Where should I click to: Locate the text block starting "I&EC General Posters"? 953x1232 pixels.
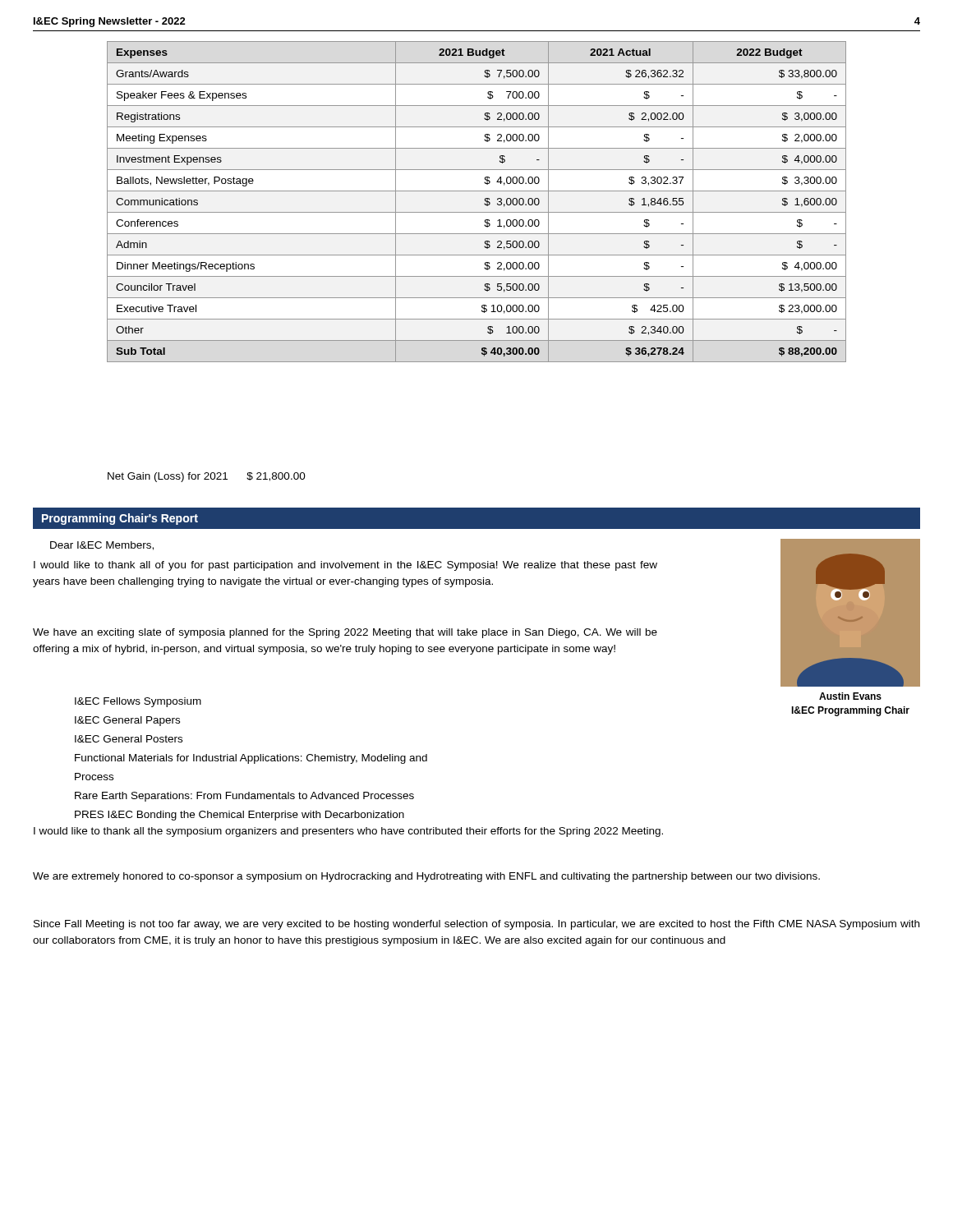(x=129, y=739)
